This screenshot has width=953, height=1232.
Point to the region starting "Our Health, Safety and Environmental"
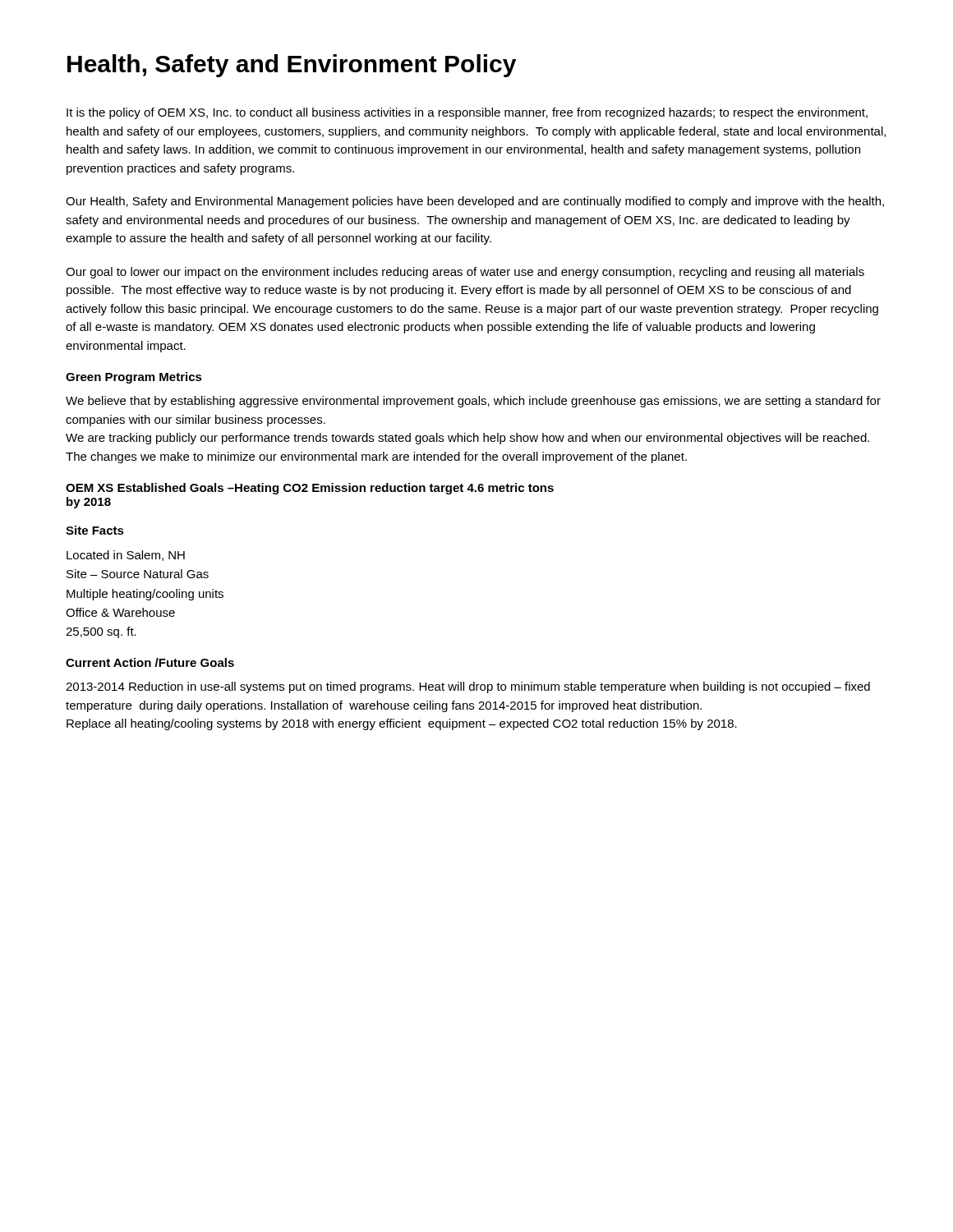point(475,219)
